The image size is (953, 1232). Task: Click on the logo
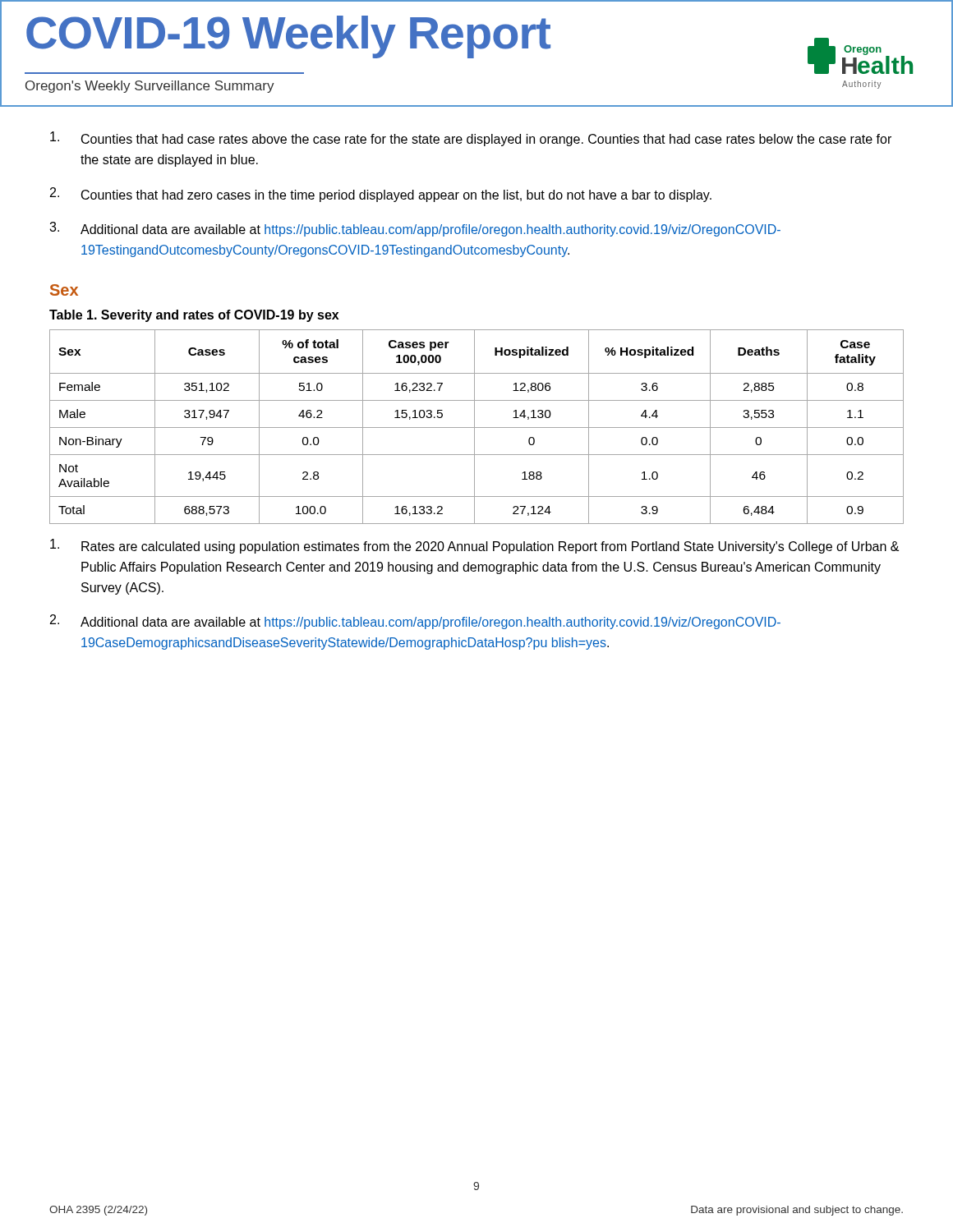click(x=871, y=55)
